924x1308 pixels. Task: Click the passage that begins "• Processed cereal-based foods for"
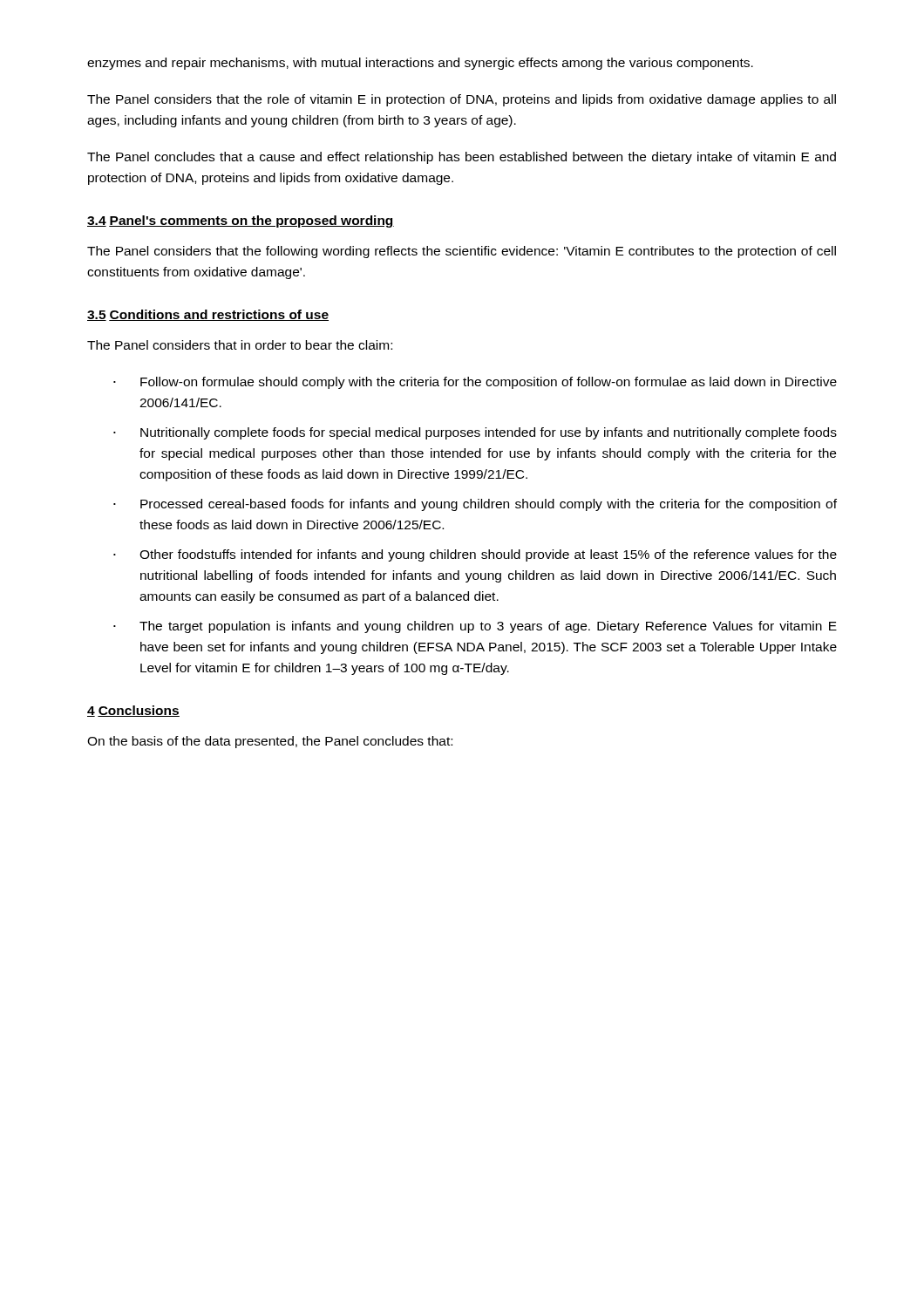[475, 515]
